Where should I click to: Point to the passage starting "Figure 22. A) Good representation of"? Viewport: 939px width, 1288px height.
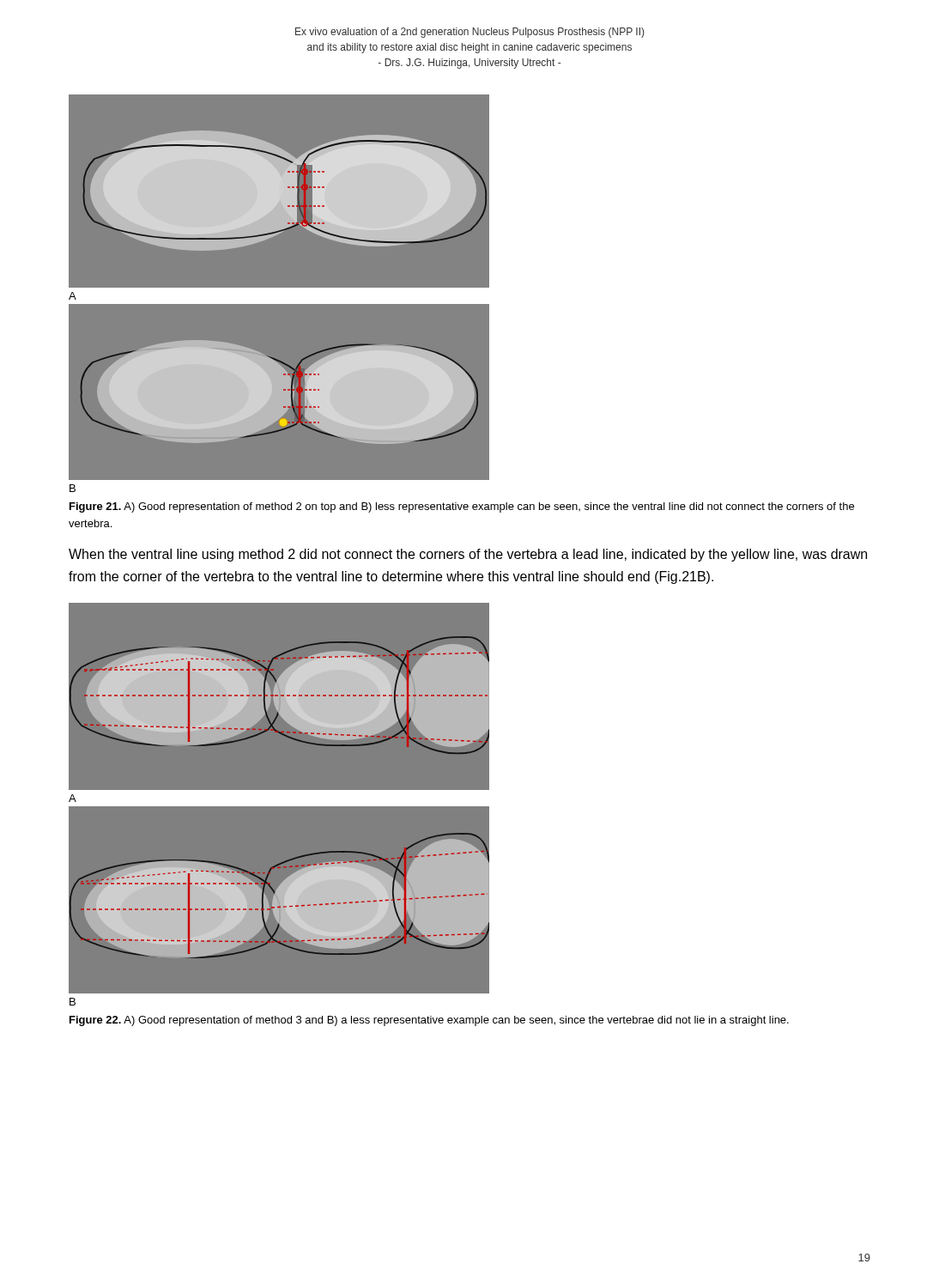click(429, 1020)
